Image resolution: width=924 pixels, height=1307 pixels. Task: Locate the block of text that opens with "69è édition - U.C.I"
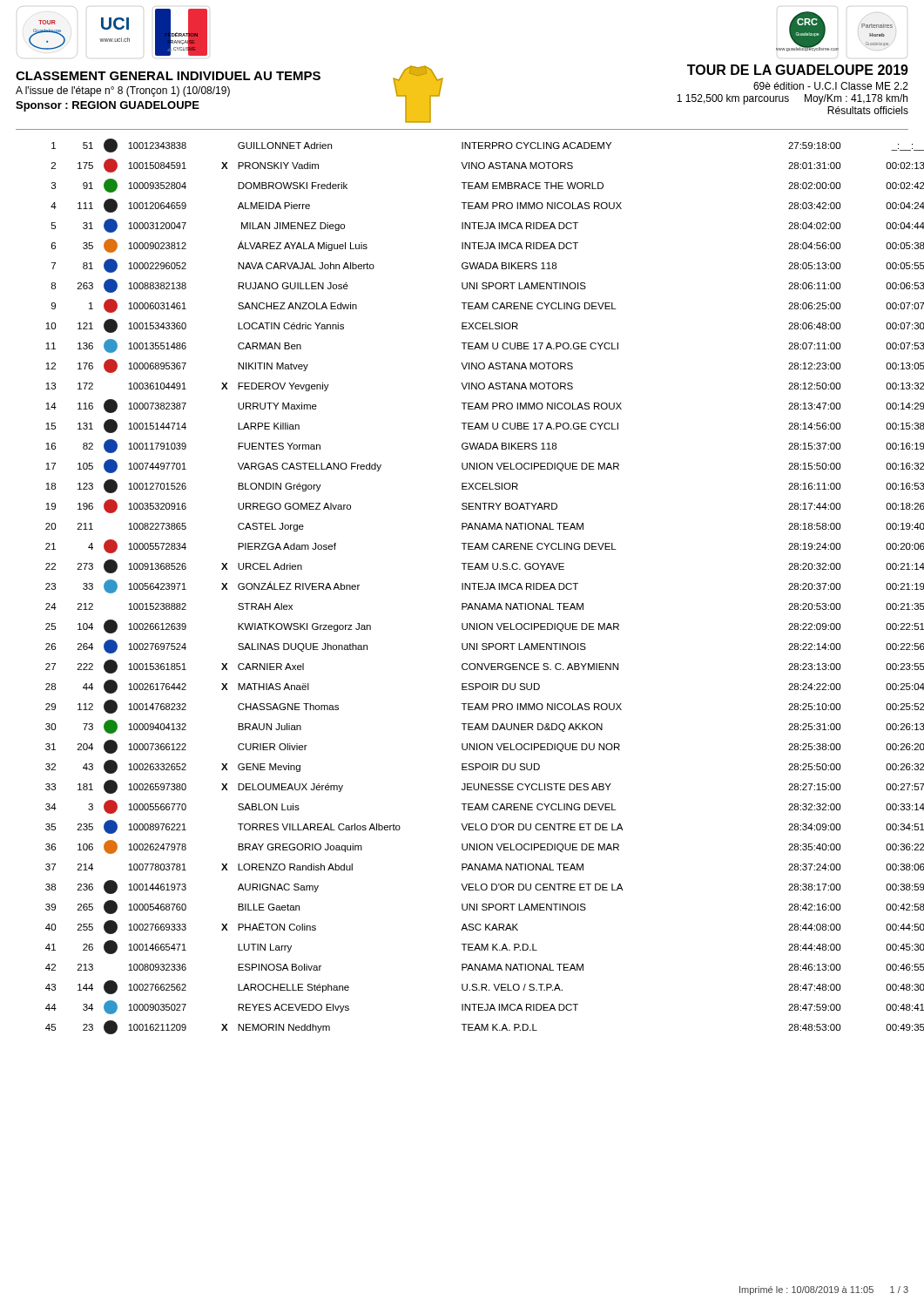pyautogui.click(x=831, y=86)
